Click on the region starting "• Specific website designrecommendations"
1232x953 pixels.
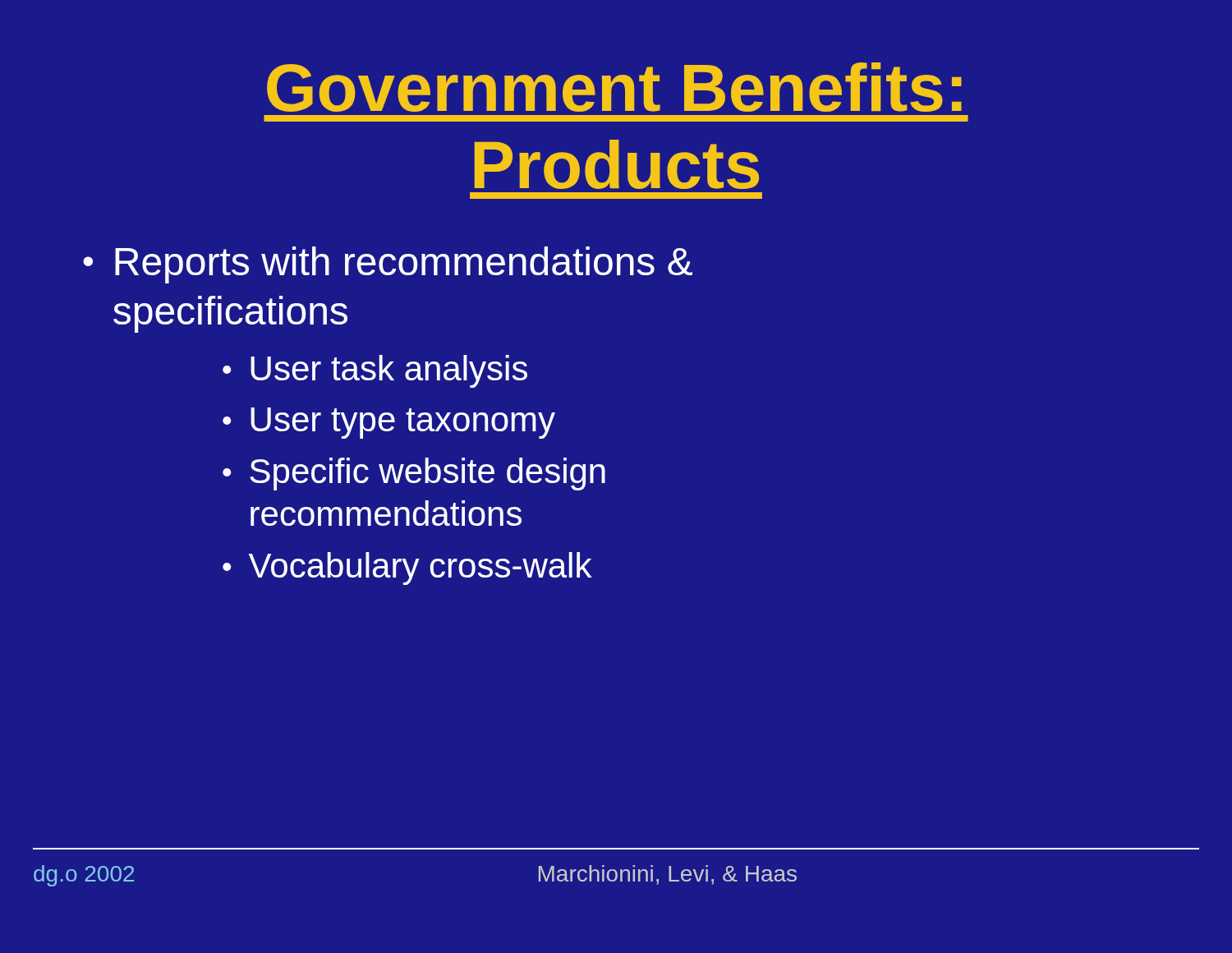pyautogui.click(x=414, y=493)
